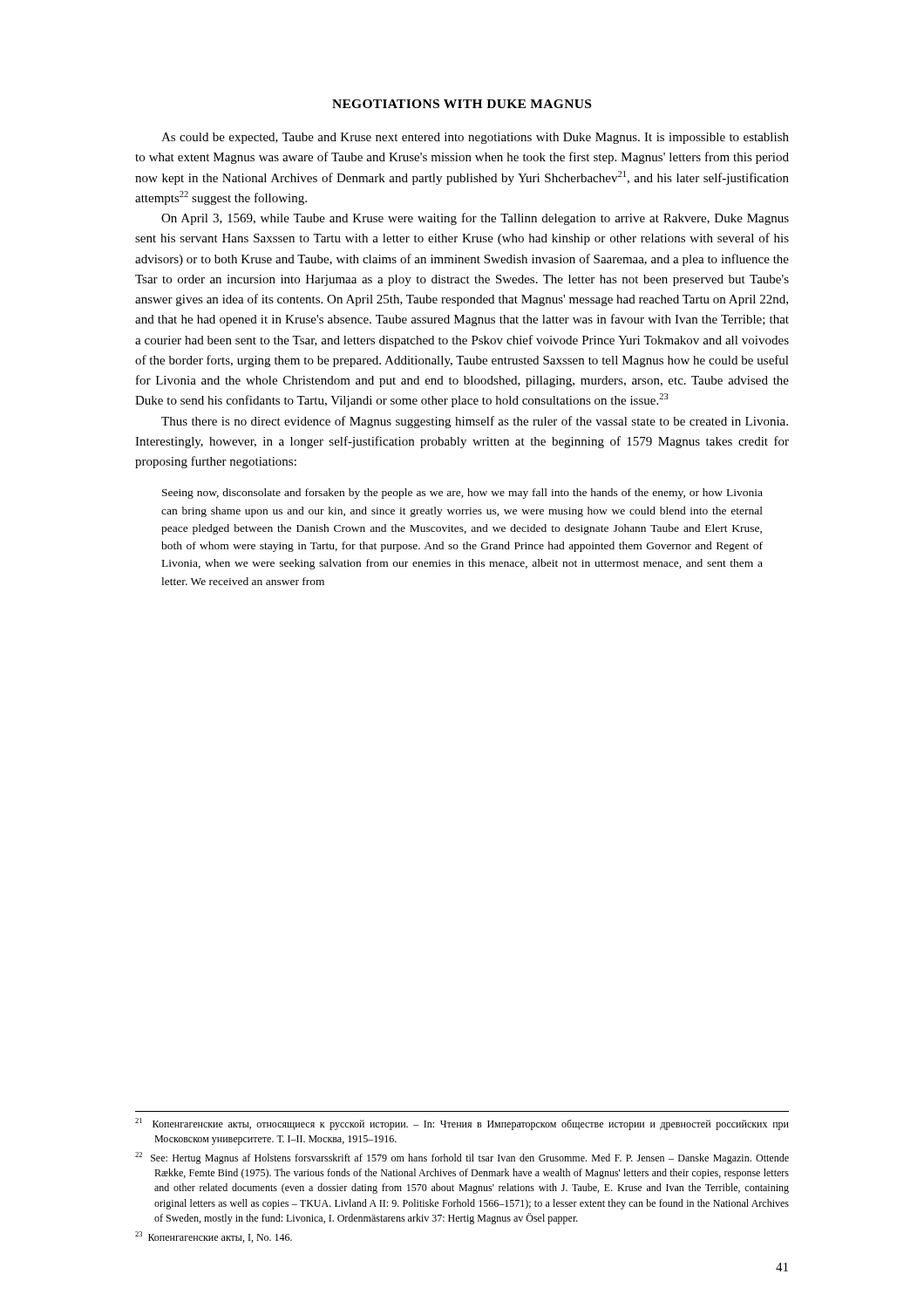Select the text block that reads "Seeing now, disconsolate and forsaken"
Image resolution: width=924 pixels, height=1308 pixels.
(462, 537)
